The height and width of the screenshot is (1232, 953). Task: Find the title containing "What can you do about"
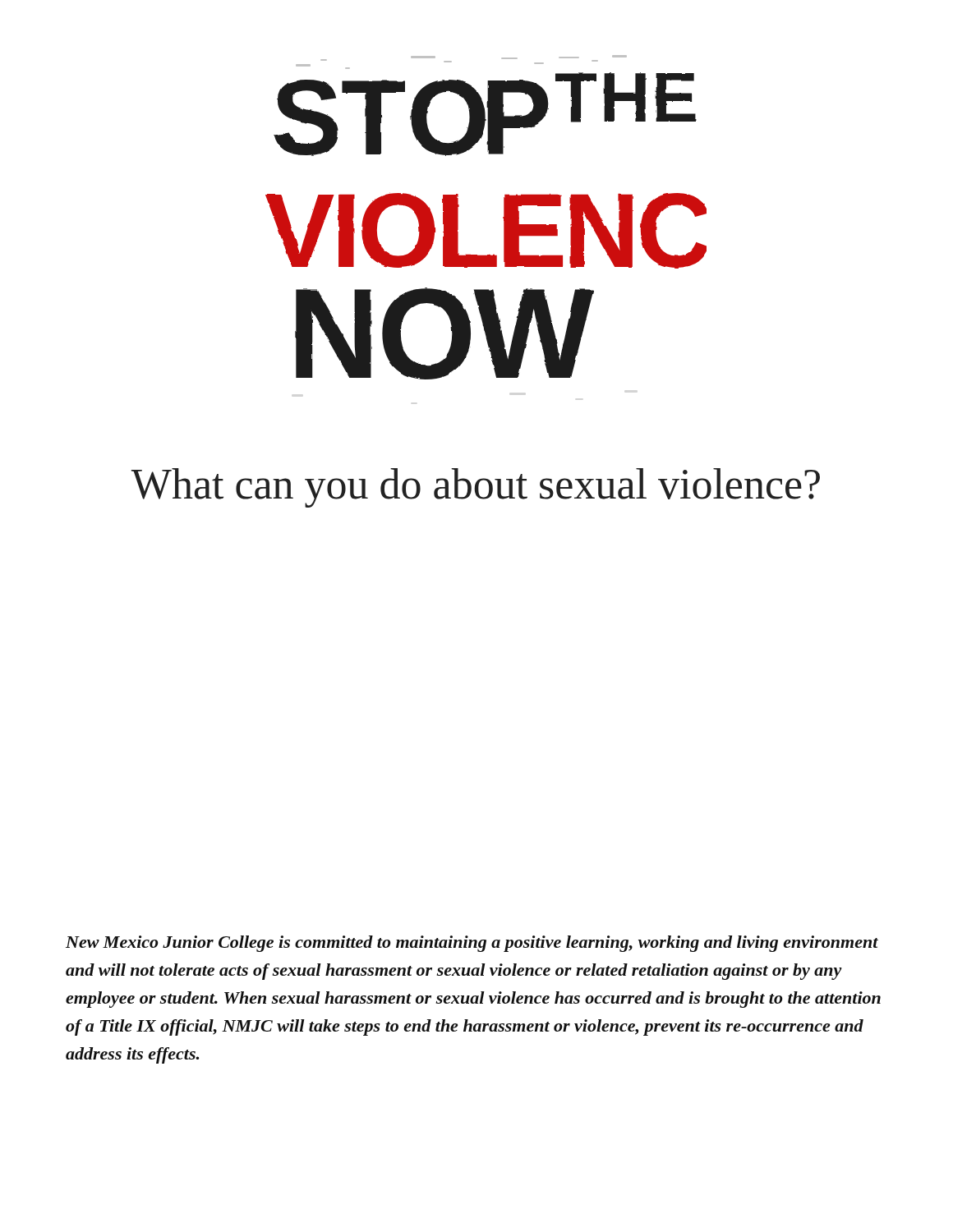pyautogui.click(x=476, y=484)
